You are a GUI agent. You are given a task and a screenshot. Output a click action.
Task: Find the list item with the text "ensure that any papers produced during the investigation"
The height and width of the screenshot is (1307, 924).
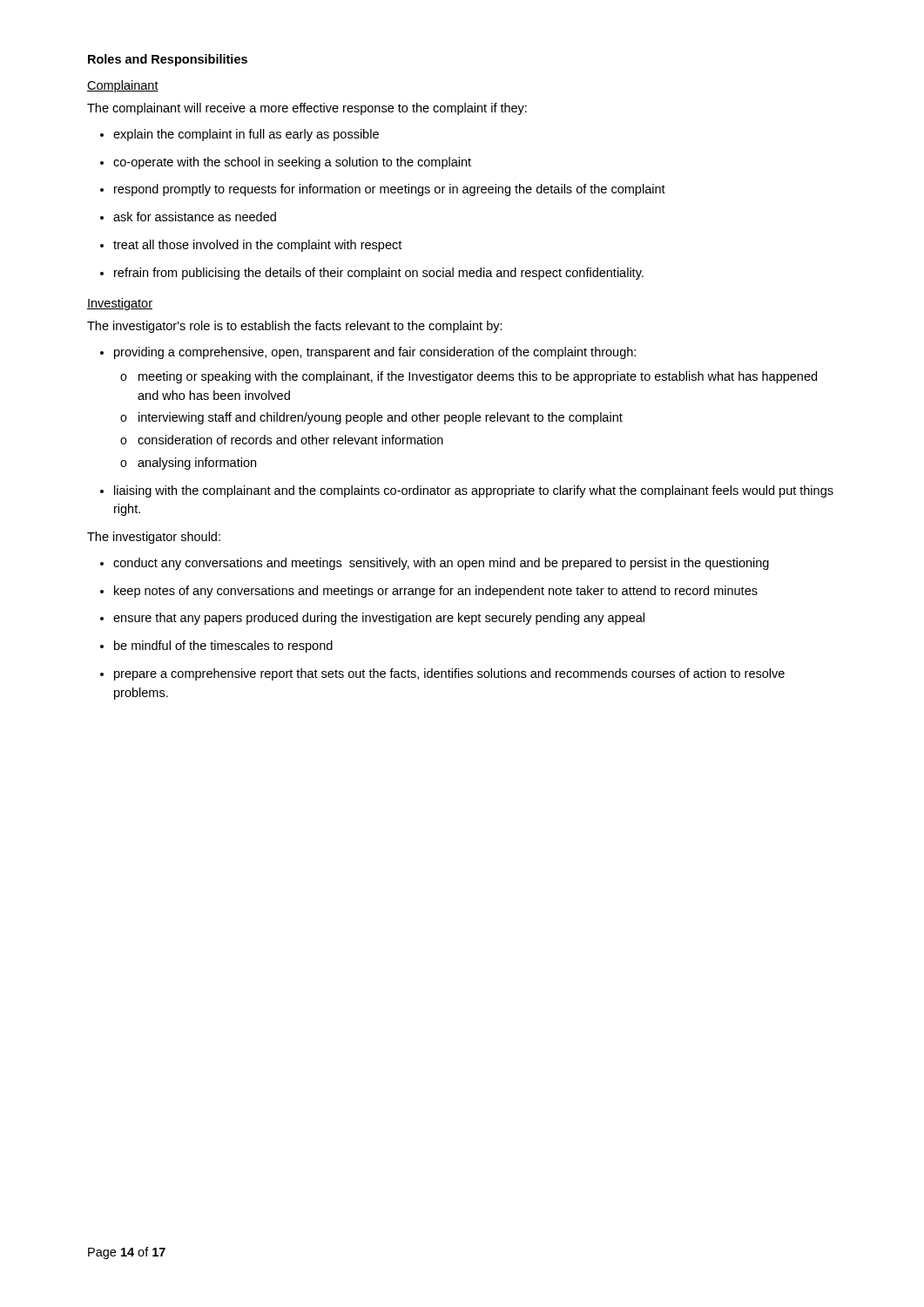pos(379,618)
